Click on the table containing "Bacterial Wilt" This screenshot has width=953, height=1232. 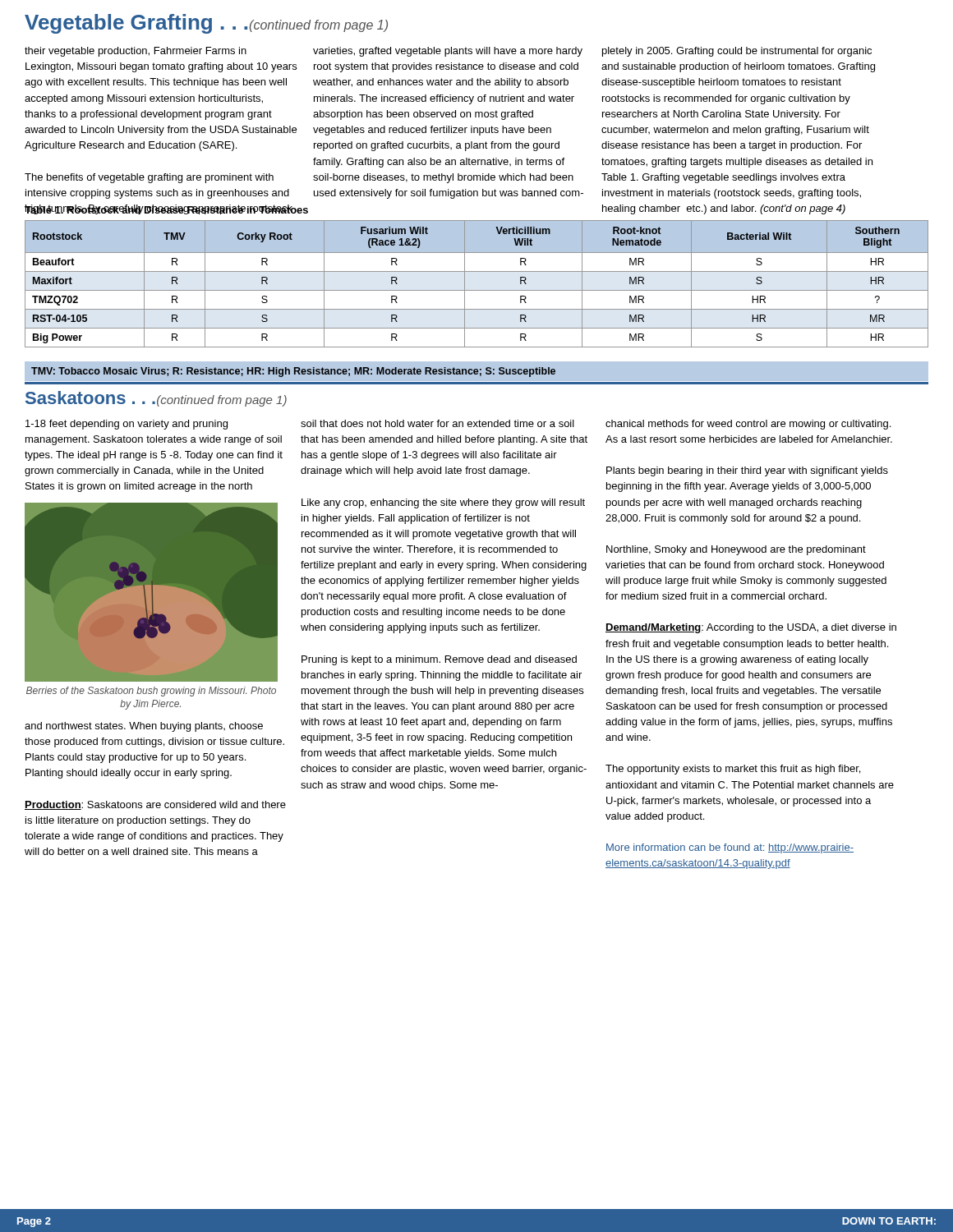click(476, 284)
